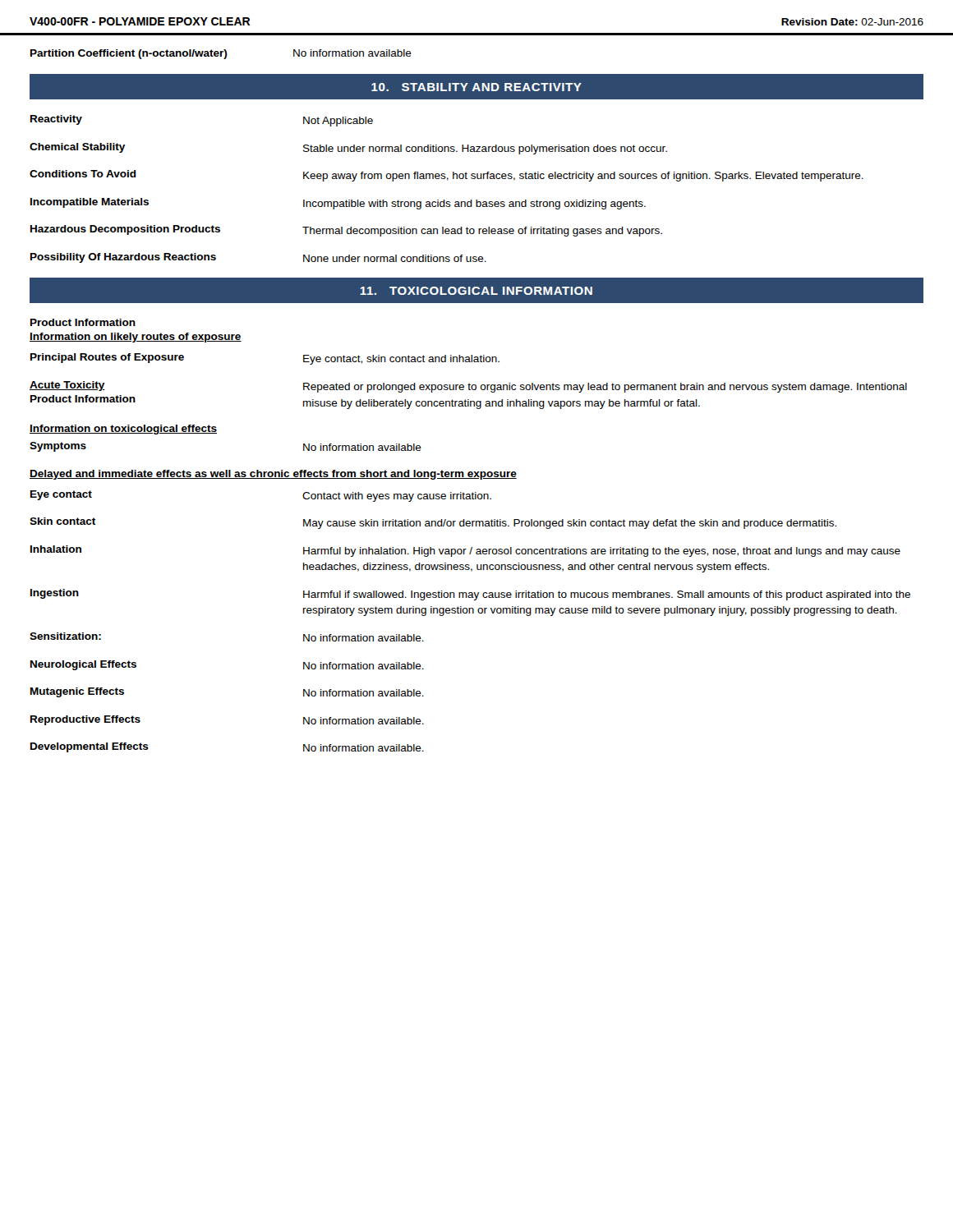This screenshot has width=953, height=1232.
Task: Locate the block of text that opens with "Eye contact Contact with eyes may"
Action: click(x=476, y=496)
